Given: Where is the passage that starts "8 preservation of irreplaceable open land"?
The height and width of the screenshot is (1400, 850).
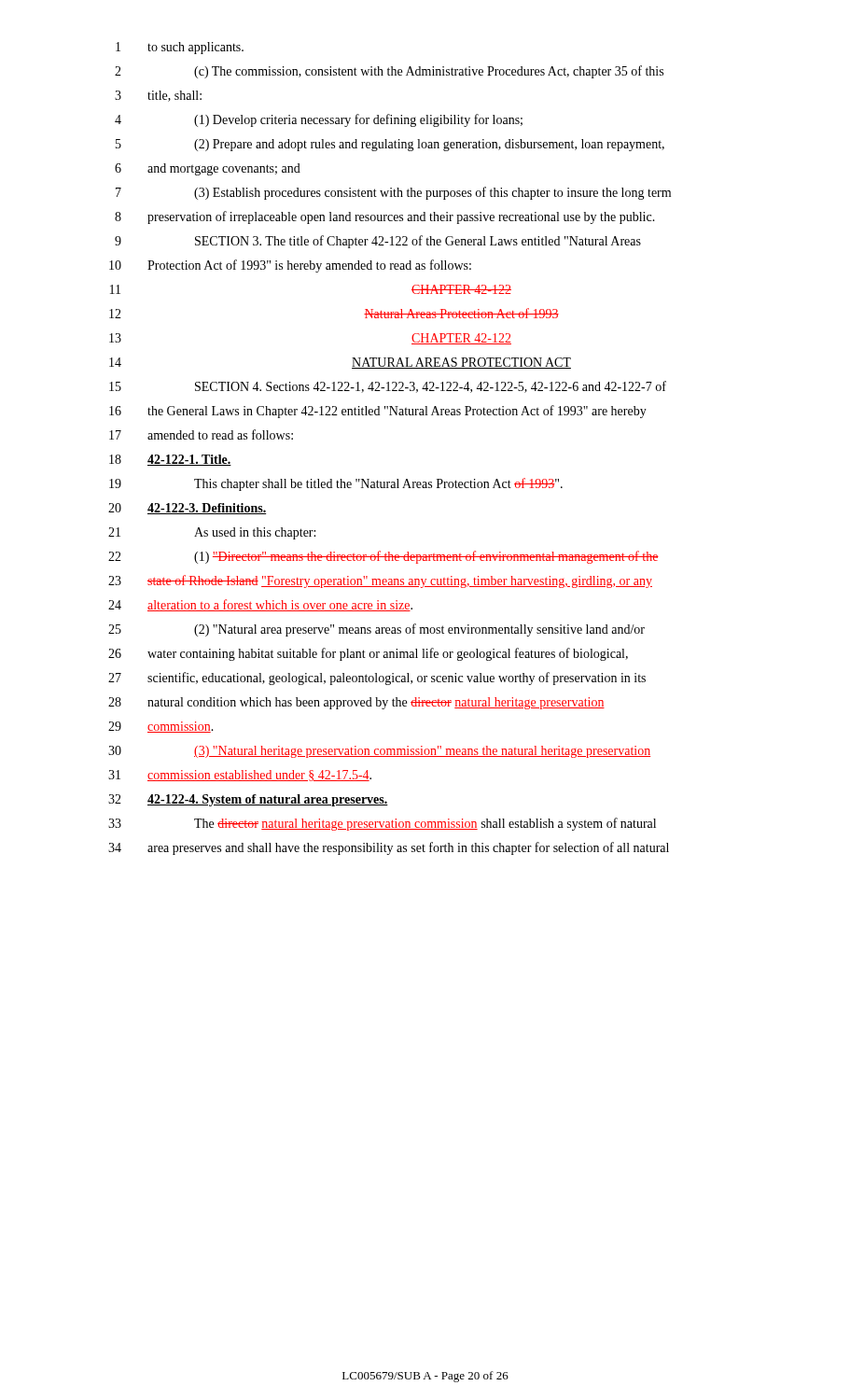Looking at the screenshot, I should tap(434, 218).
